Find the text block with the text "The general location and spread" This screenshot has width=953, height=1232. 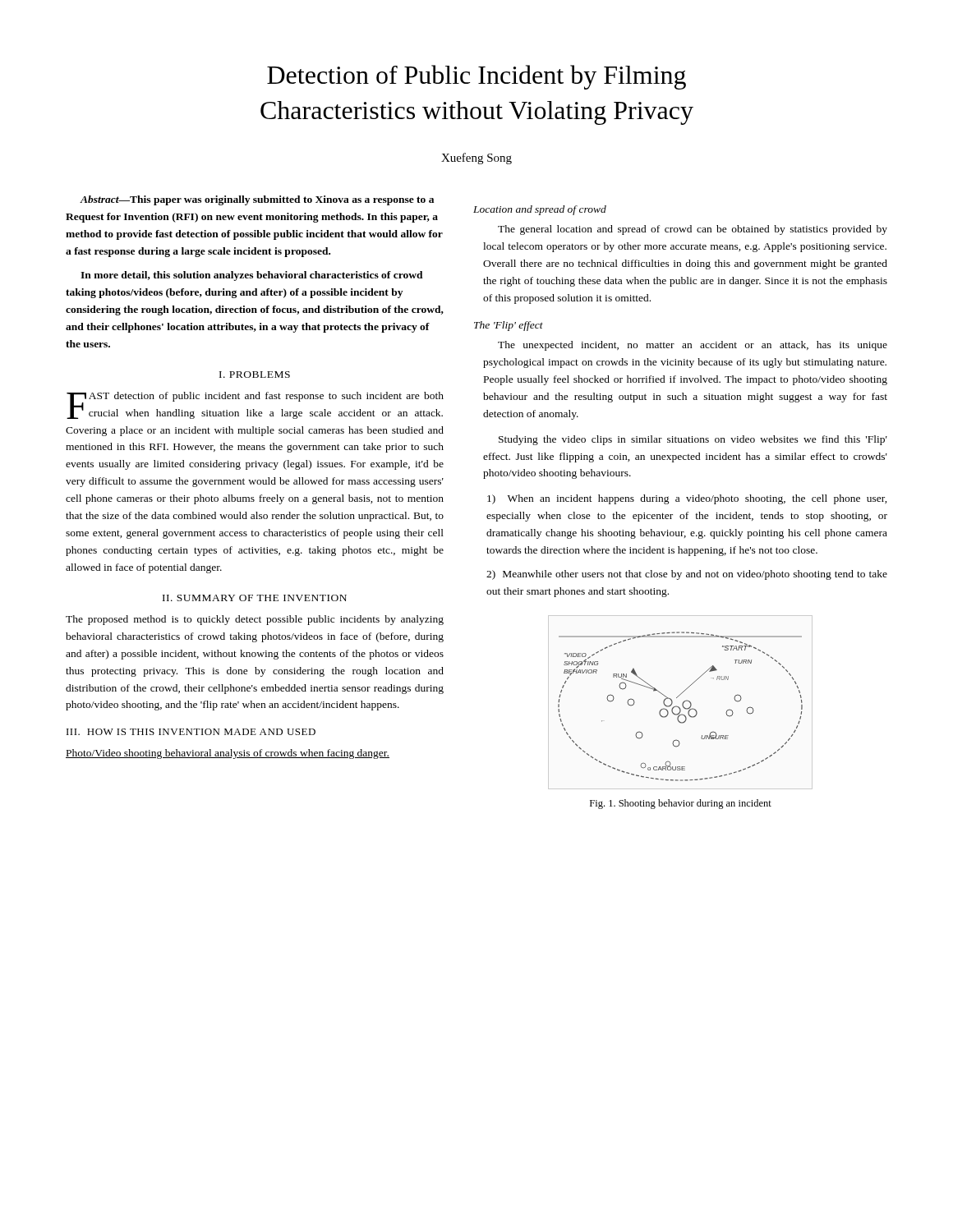680,264
